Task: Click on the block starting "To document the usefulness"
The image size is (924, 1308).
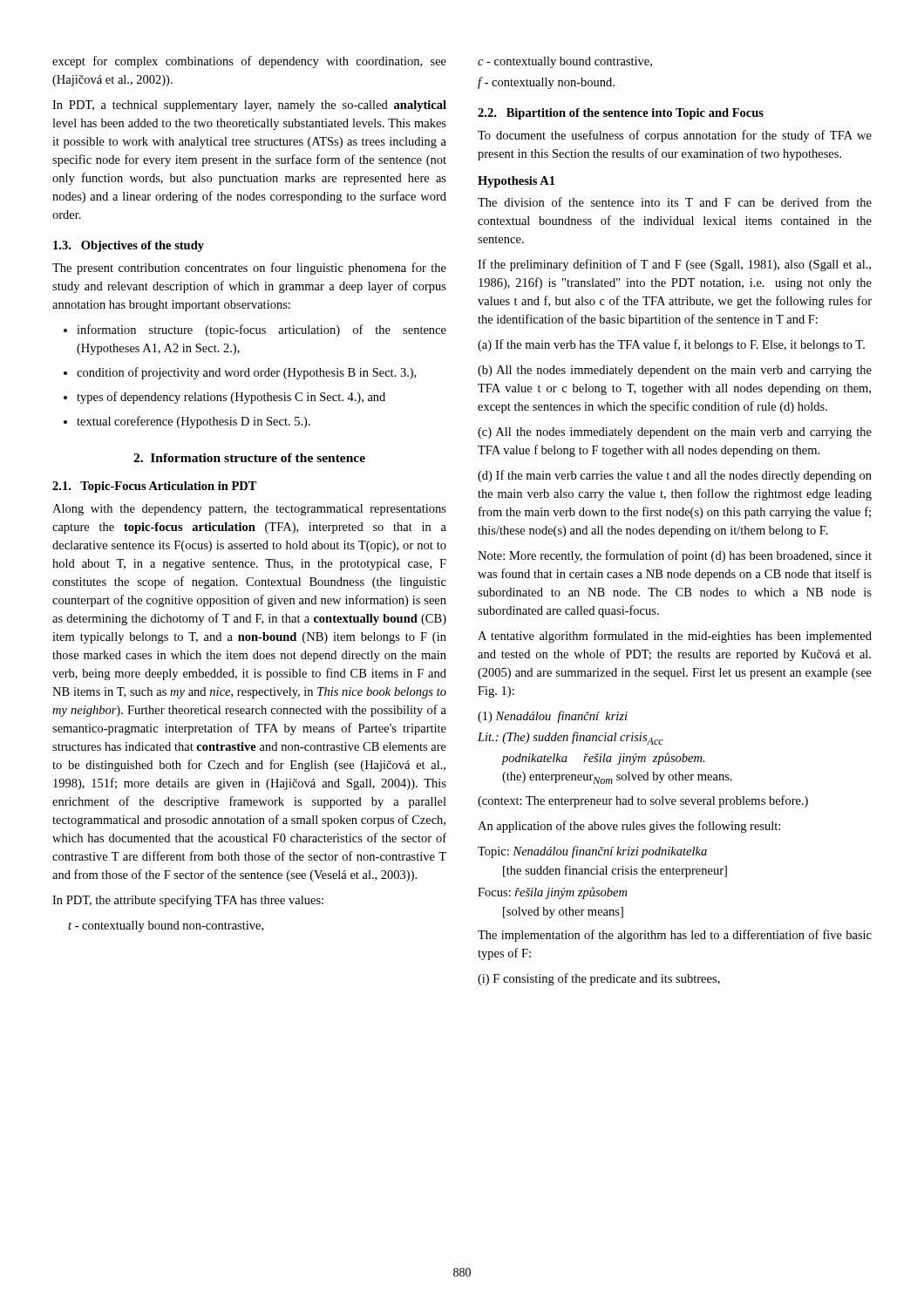Action: (x=675, y=145)
